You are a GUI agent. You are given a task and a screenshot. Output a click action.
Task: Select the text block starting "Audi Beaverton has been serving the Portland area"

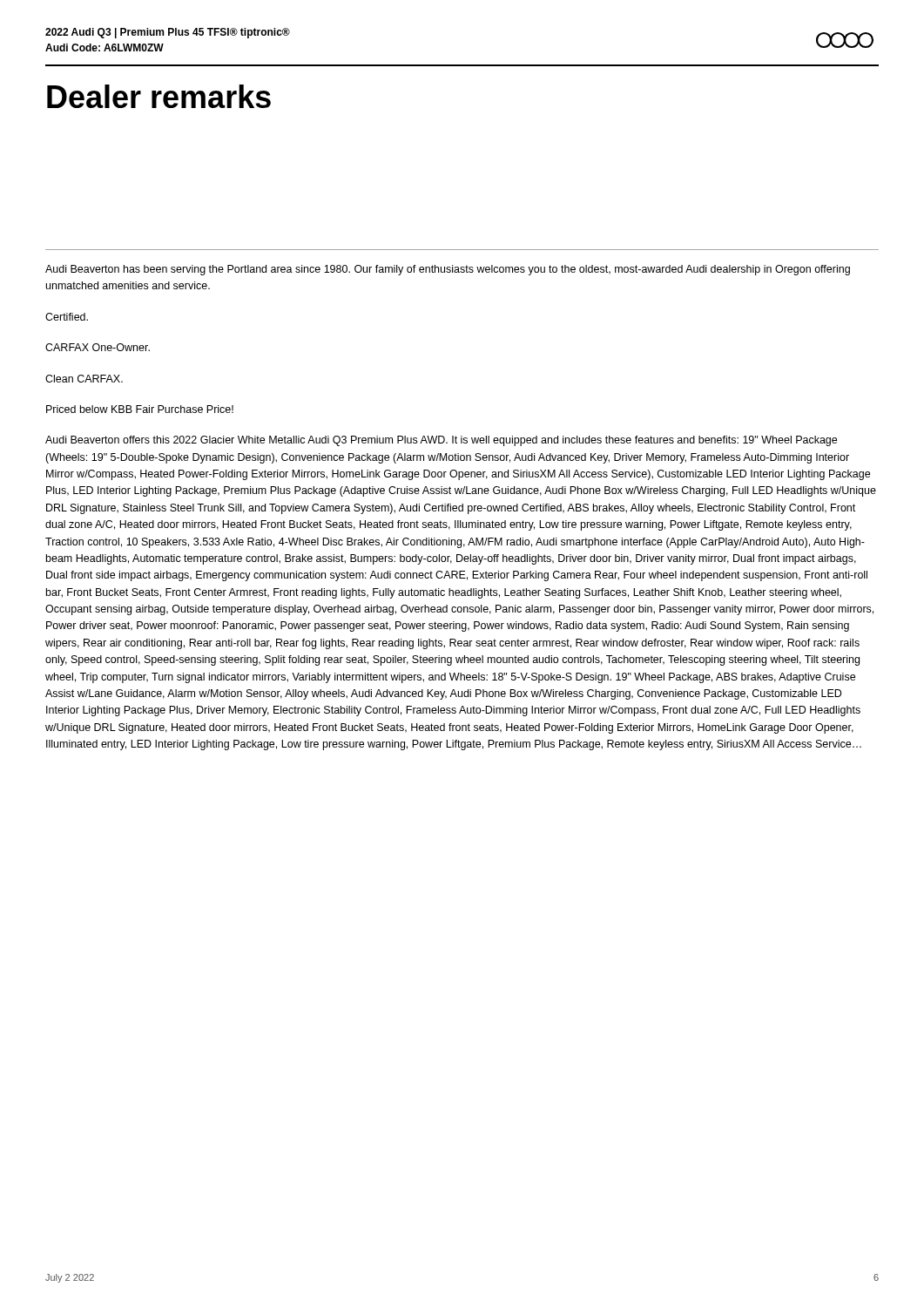448,278
